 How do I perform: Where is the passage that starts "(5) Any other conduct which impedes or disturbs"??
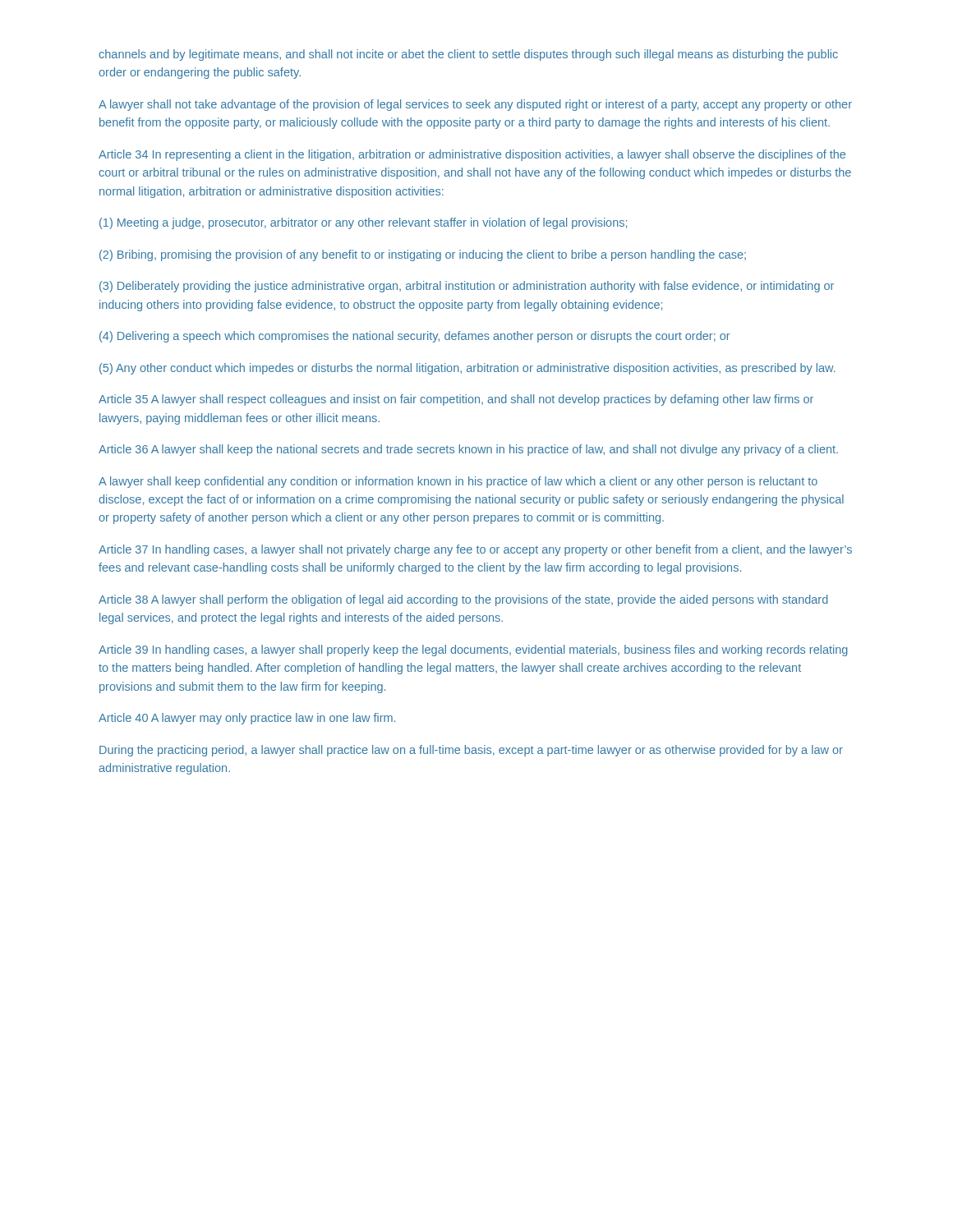coord(467,368)
